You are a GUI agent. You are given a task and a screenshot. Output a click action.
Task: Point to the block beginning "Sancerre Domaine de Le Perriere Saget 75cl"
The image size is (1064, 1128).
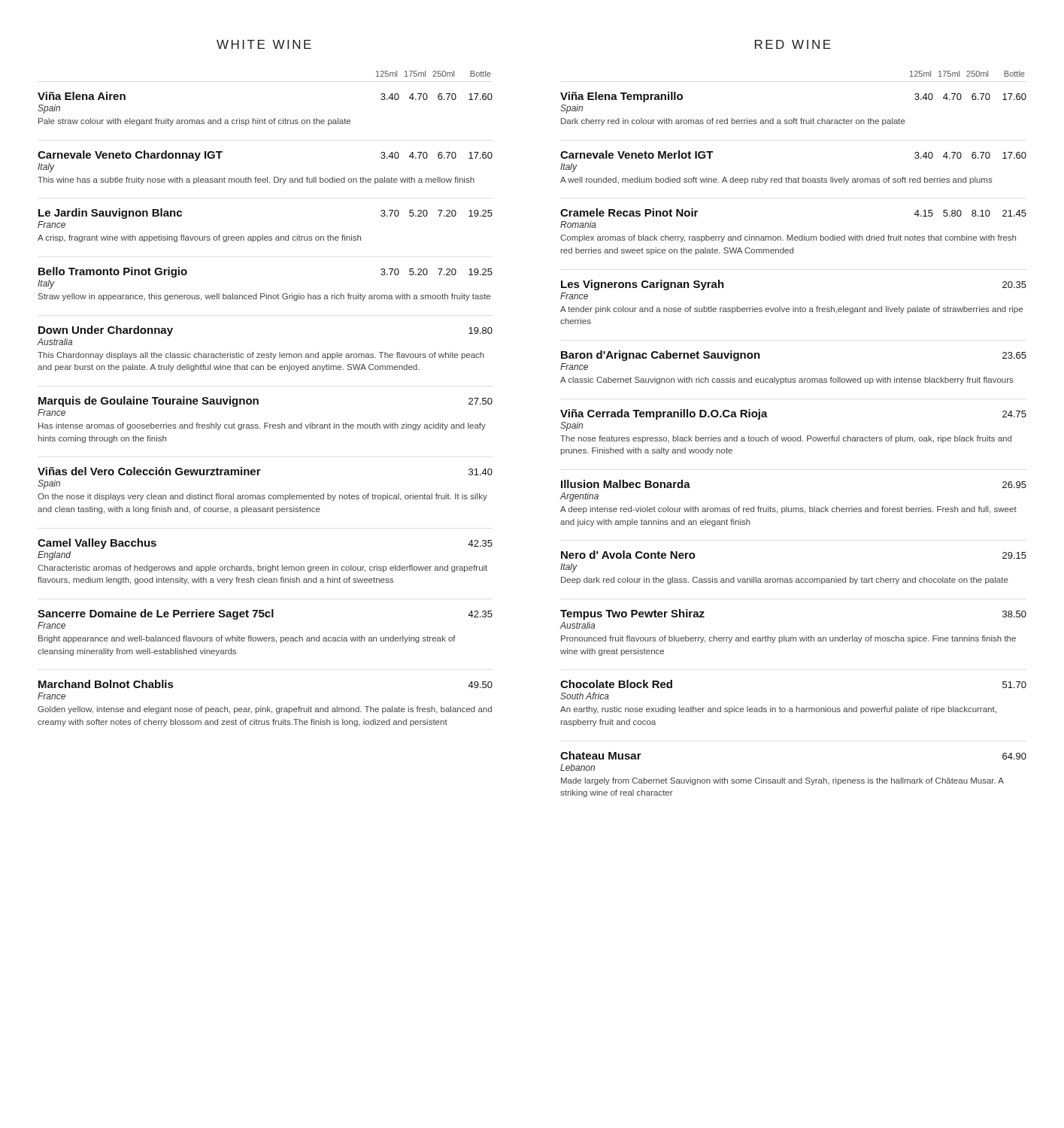click(265, 632)
